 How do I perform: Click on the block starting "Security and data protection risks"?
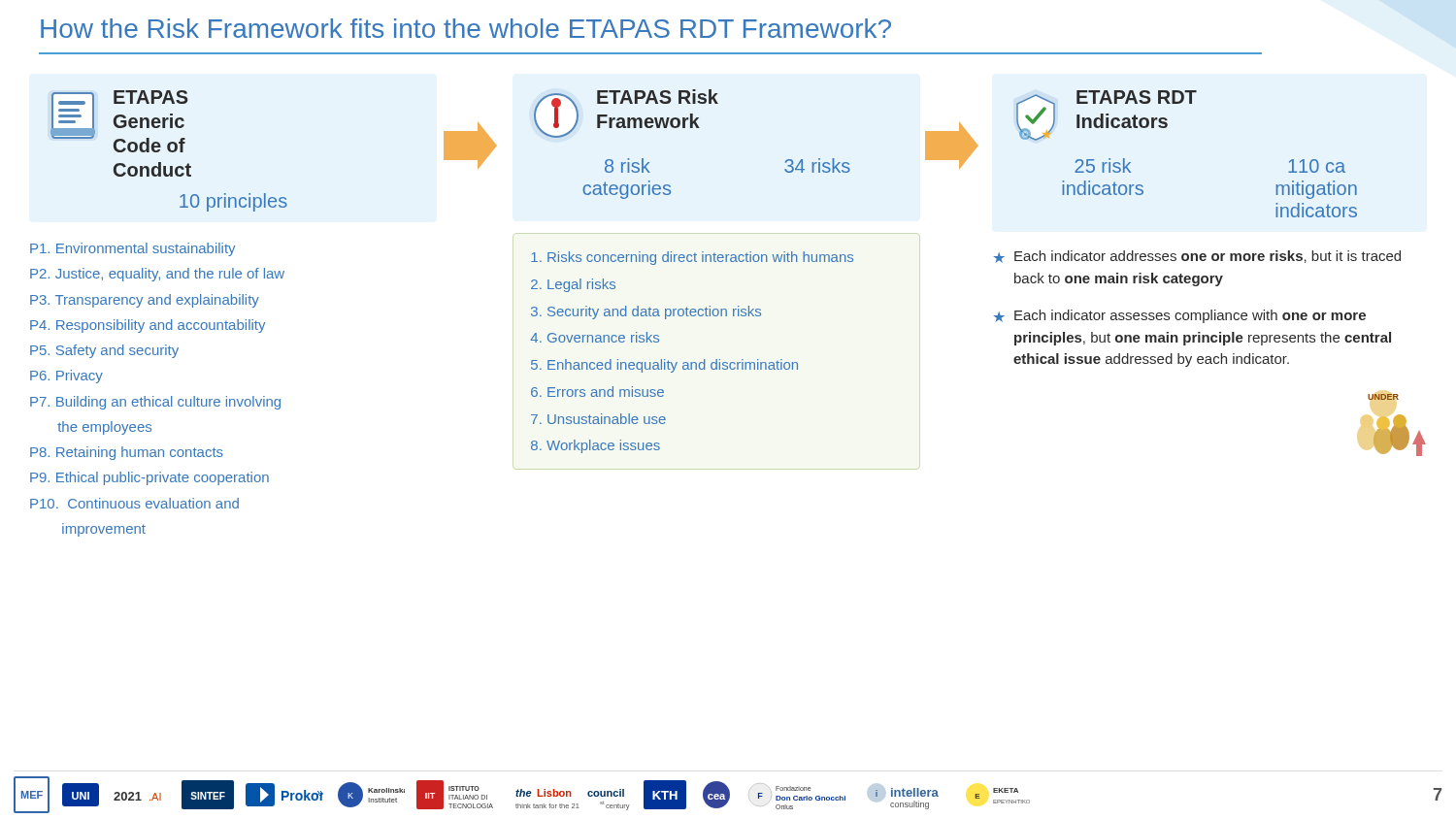coord(654,311)
